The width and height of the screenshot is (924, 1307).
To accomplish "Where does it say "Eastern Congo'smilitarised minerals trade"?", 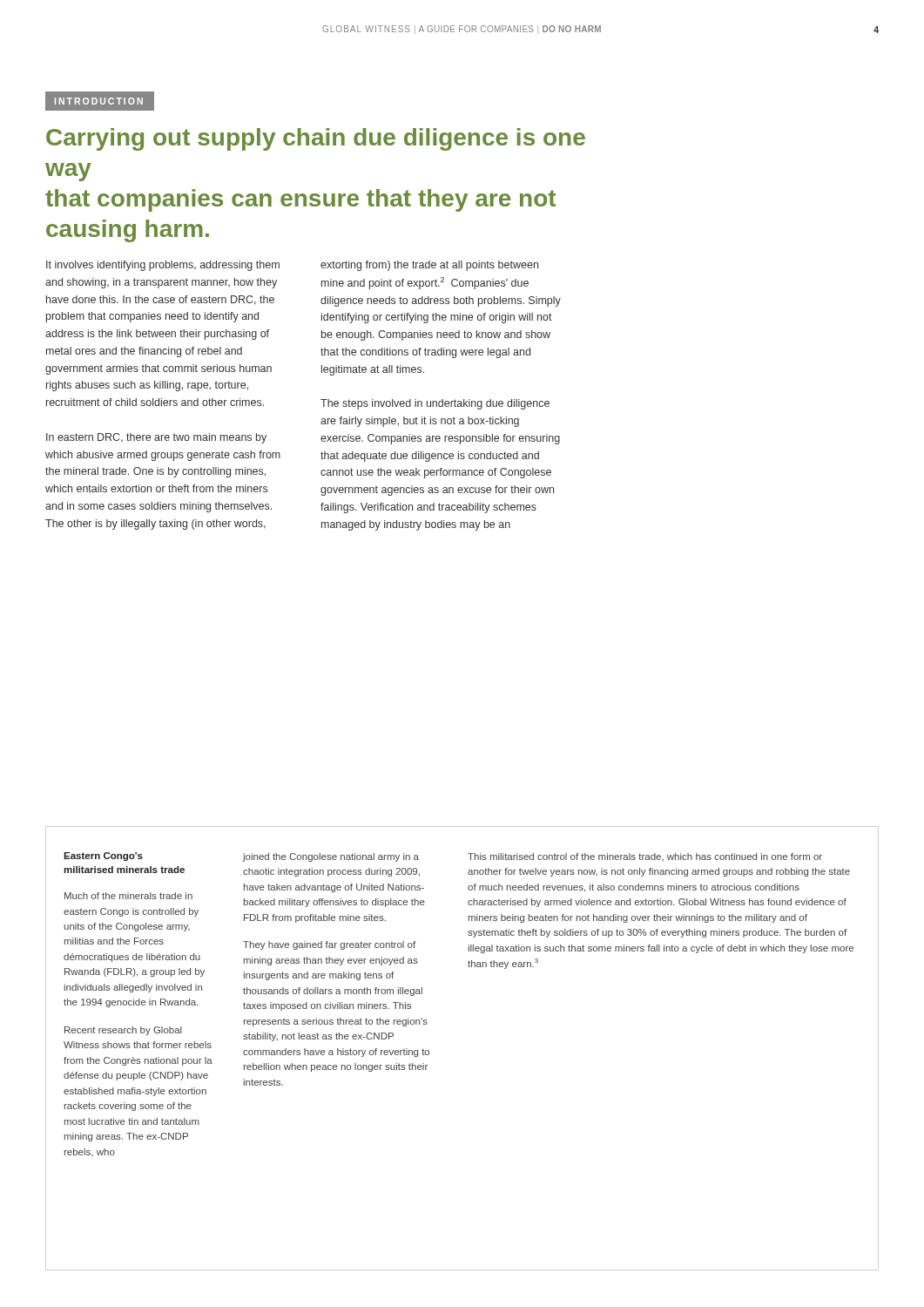I will [124, 862].
